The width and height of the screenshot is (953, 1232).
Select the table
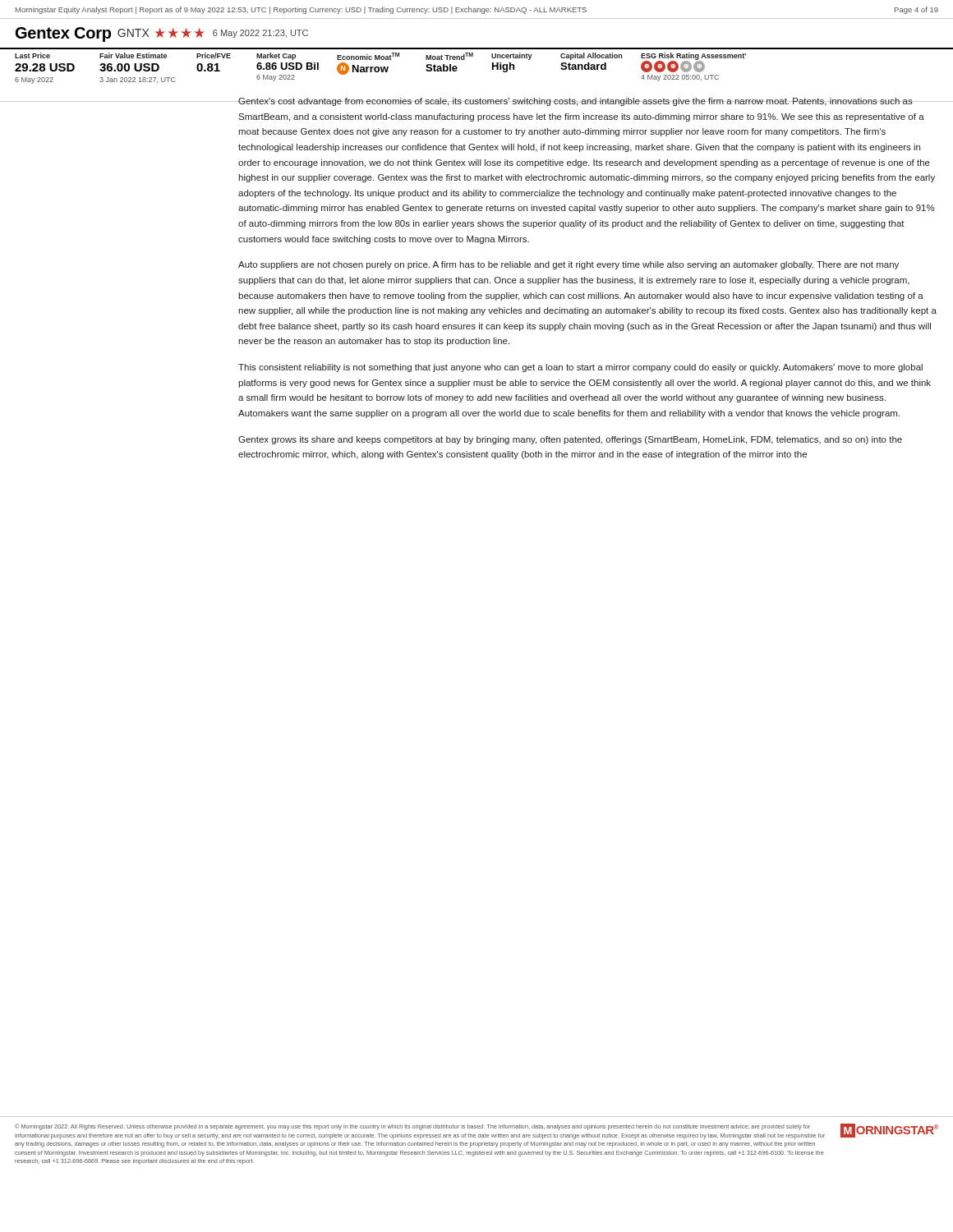coord(476,75)
